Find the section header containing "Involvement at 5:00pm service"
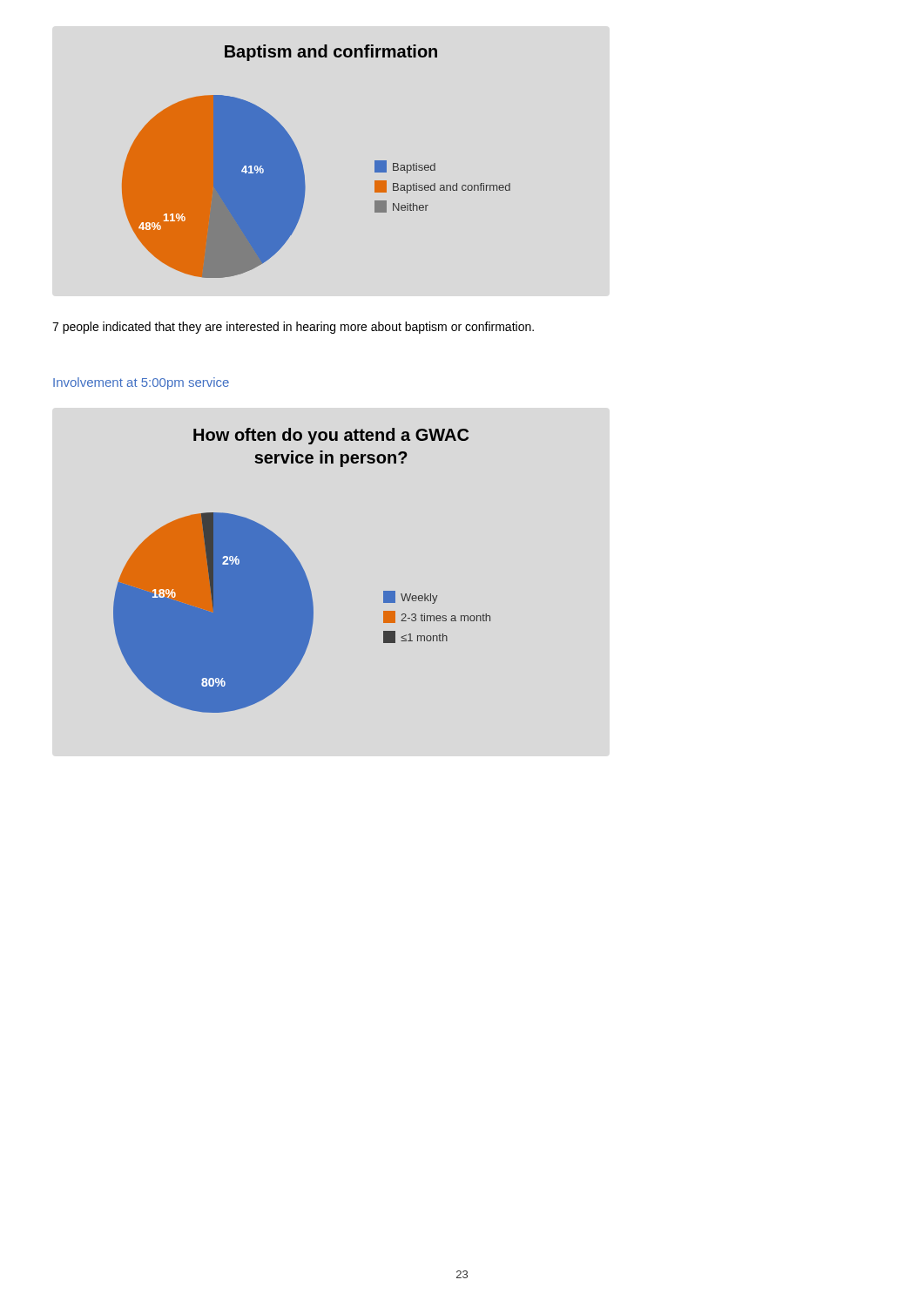Image resolution: width=924 pixels, height=1307 pixels. [141, 382]
